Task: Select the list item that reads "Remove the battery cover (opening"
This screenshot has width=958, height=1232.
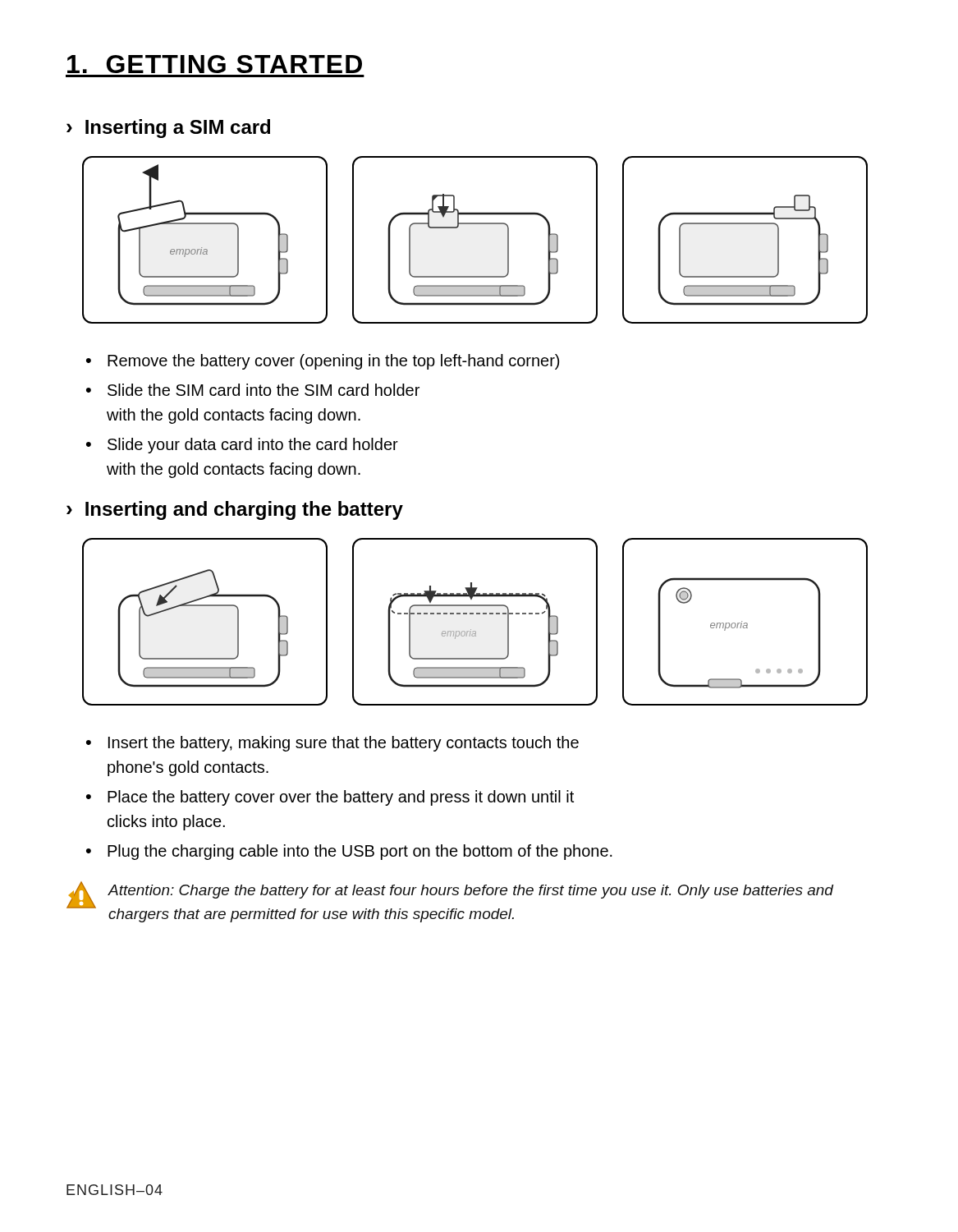Action: 334,361
